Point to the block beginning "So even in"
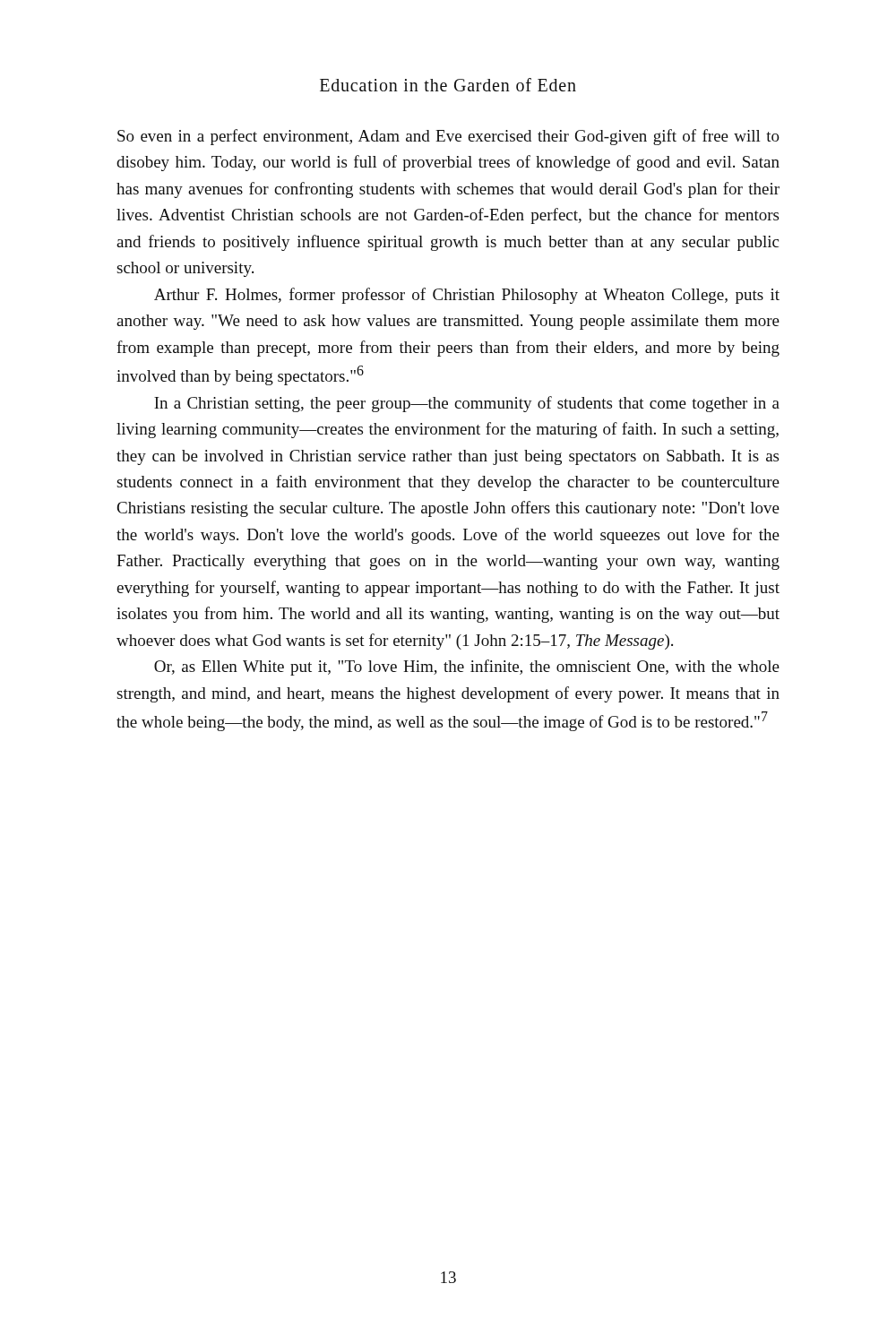 click(x=448, y=202)
